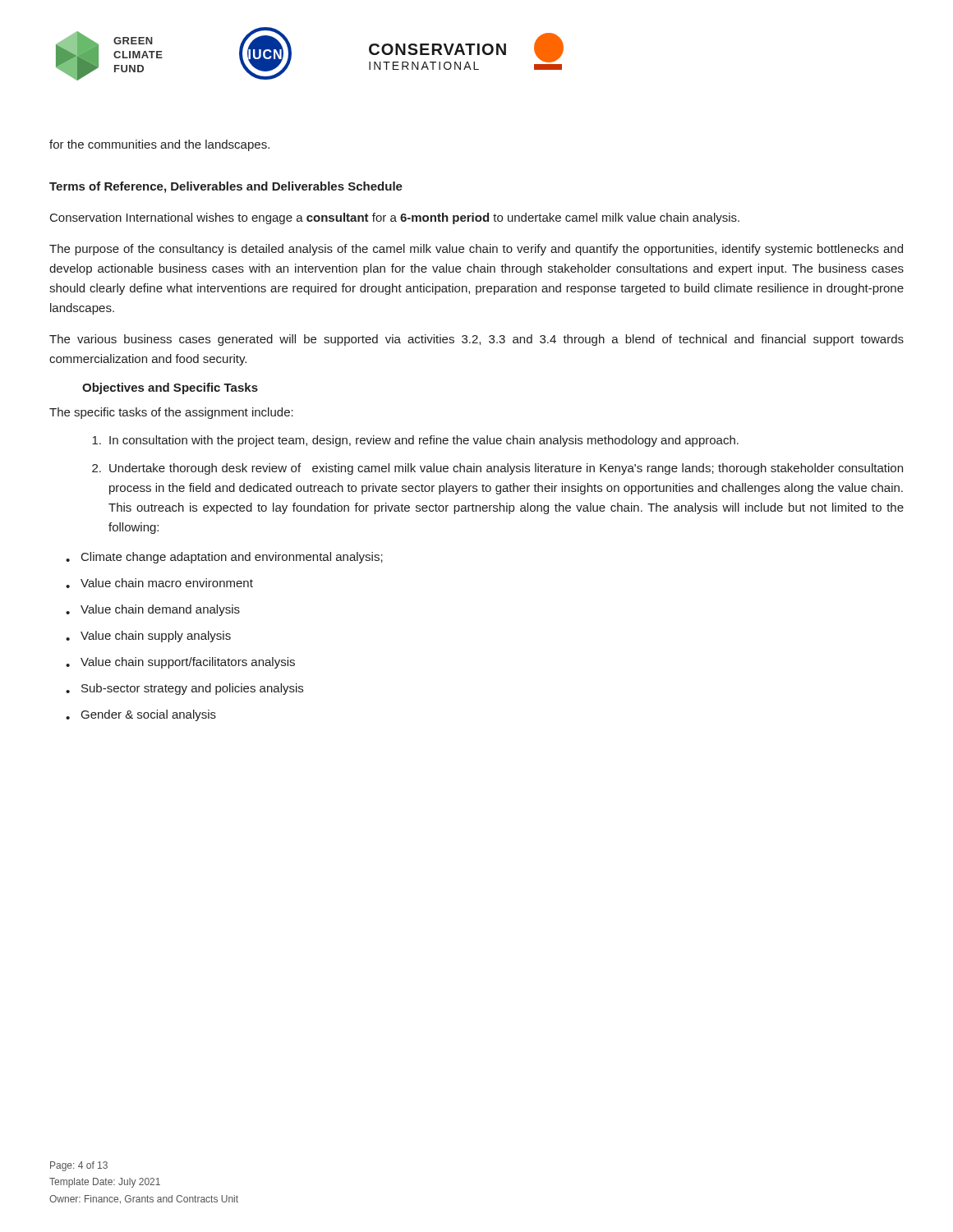Click on the text block starting "Objectives and Specific Tasks"

pos(170,387)
